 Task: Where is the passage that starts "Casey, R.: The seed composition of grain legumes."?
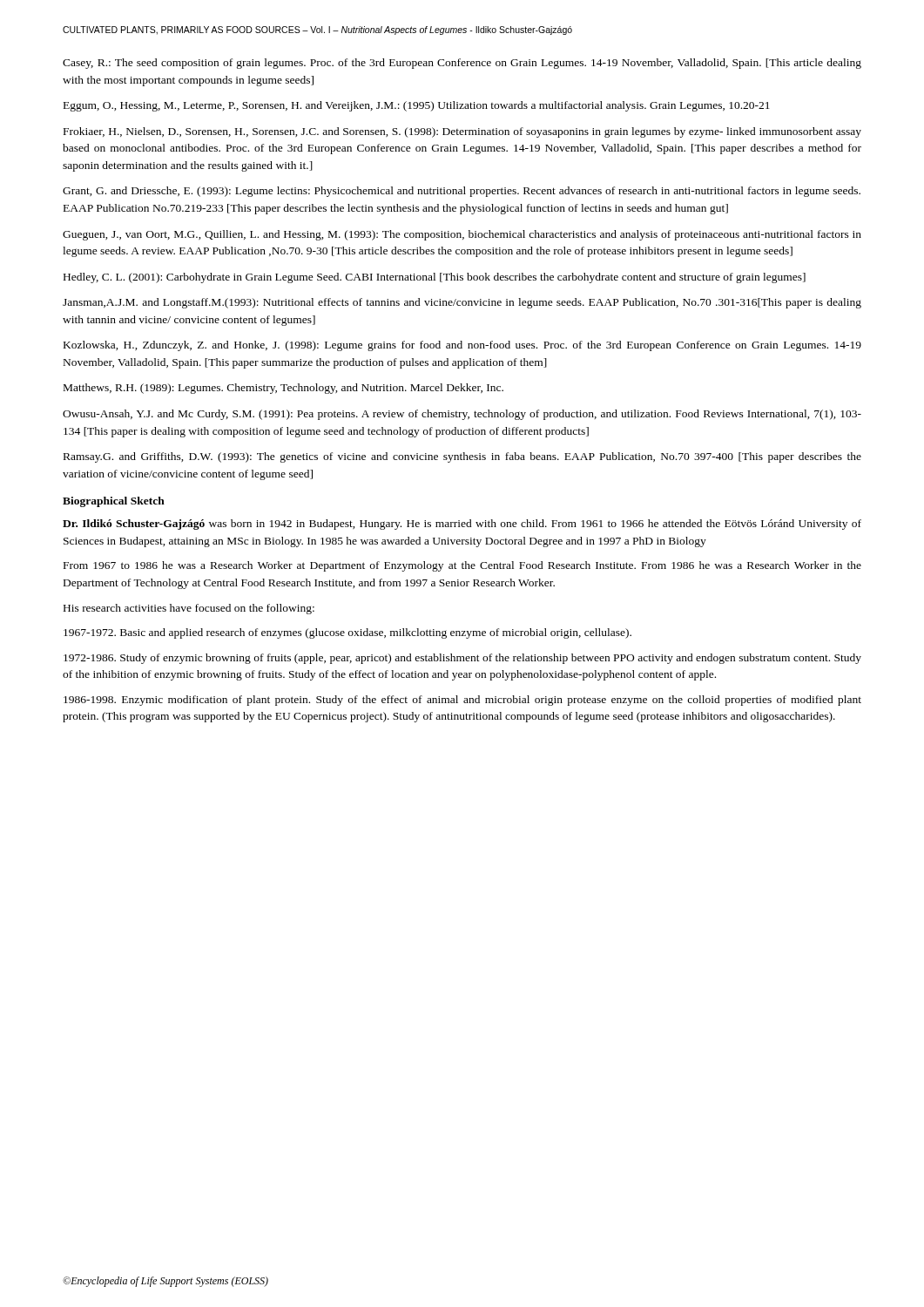click(462, 71)
